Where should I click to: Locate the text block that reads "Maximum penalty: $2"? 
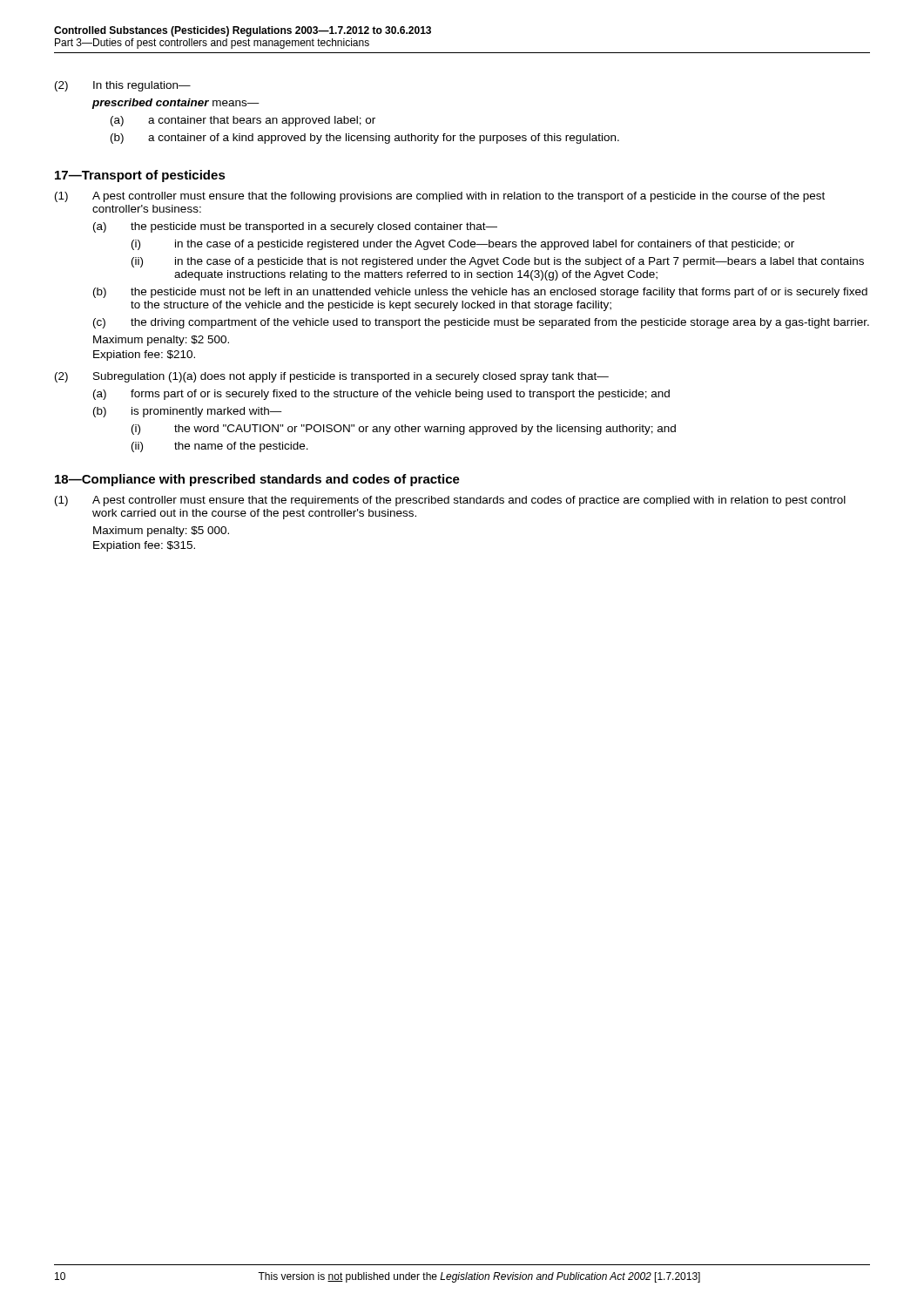pos(161,339)
